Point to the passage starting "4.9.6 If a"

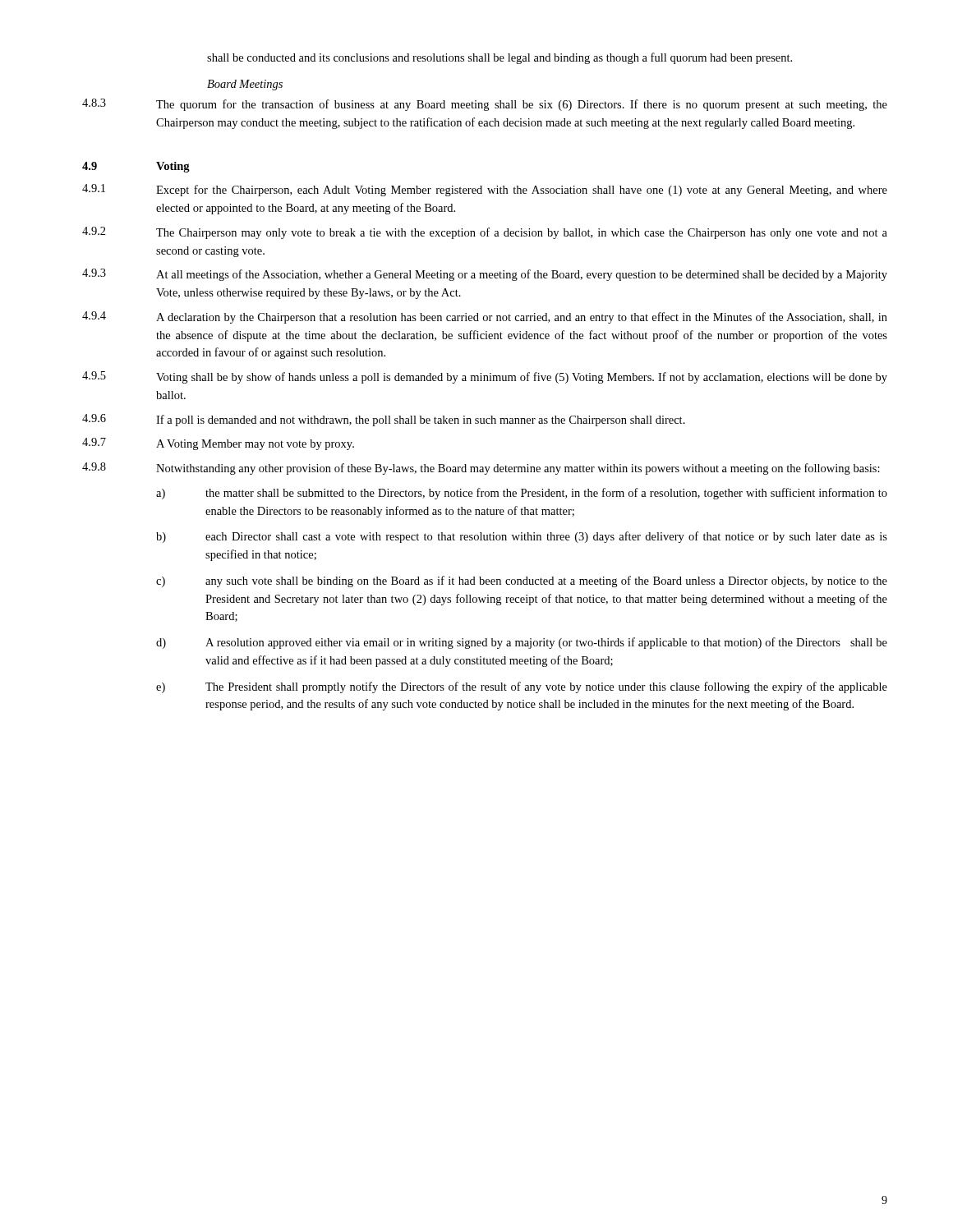coord(485,420)
